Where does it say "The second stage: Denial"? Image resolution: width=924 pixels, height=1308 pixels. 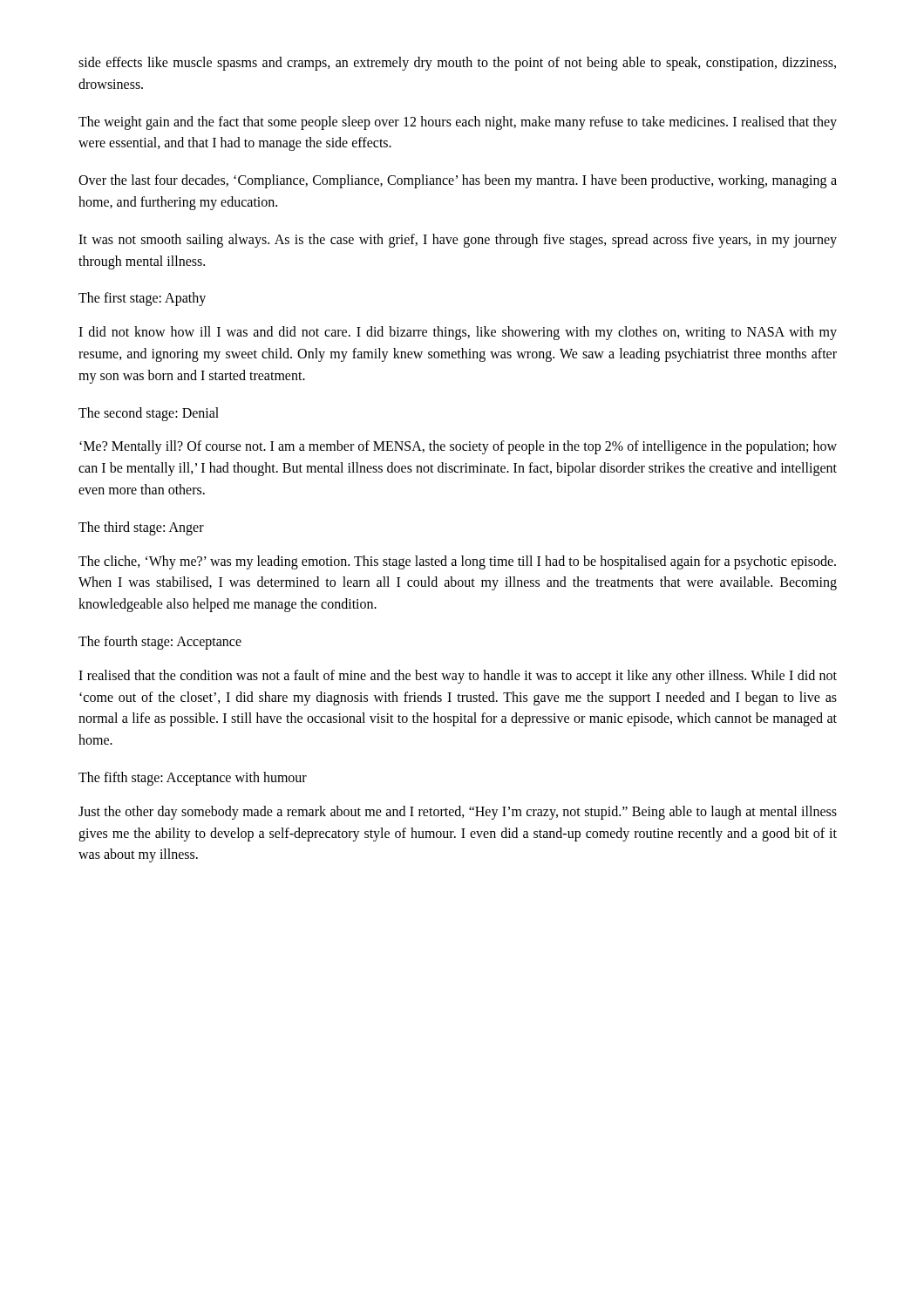(x=149, y=412)
